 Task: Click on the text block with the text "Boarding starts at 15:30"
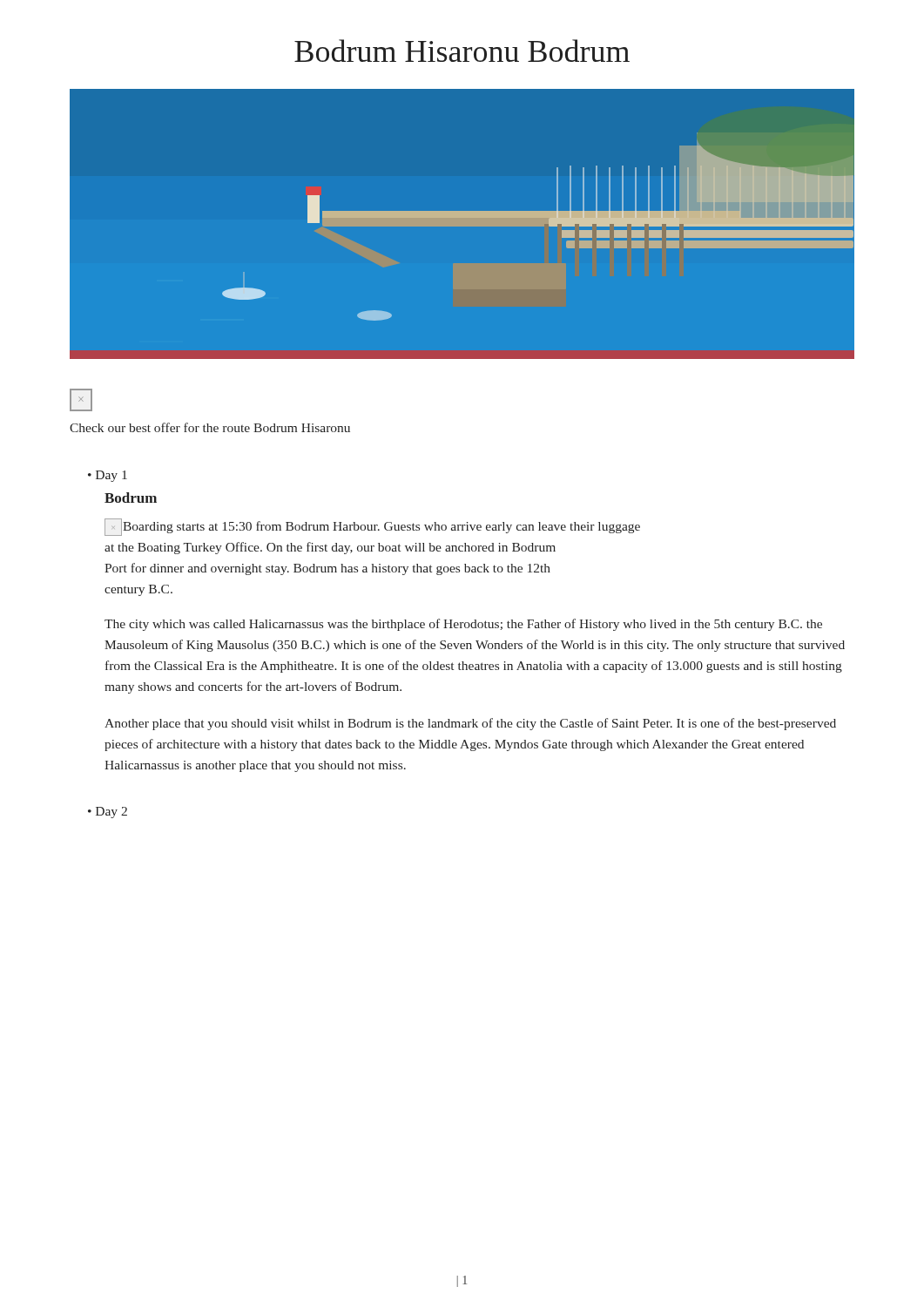373,557
